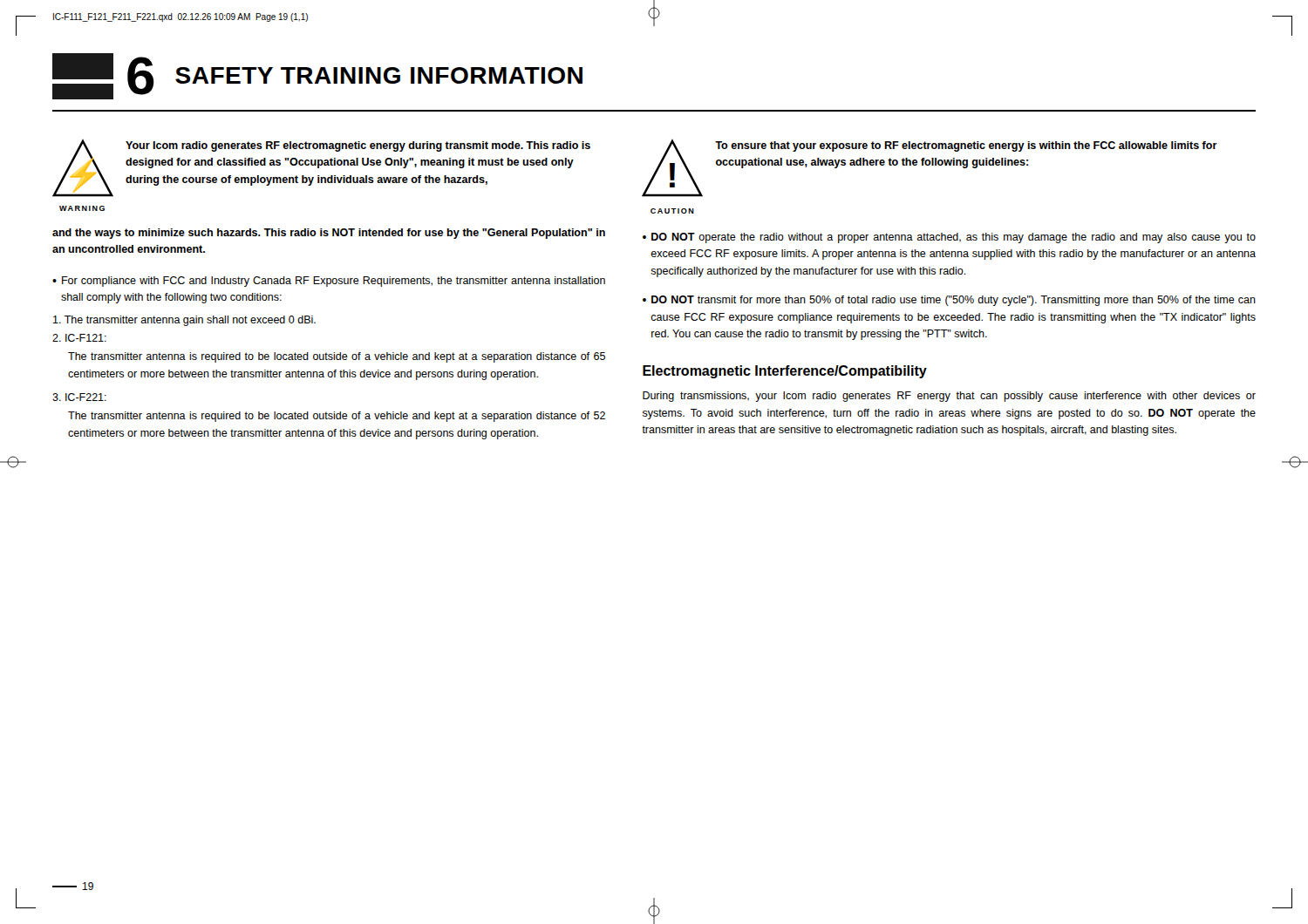
Task: Navigate to the region starting "and the ways to minimize such hazards."
Action: pos(329,241)
